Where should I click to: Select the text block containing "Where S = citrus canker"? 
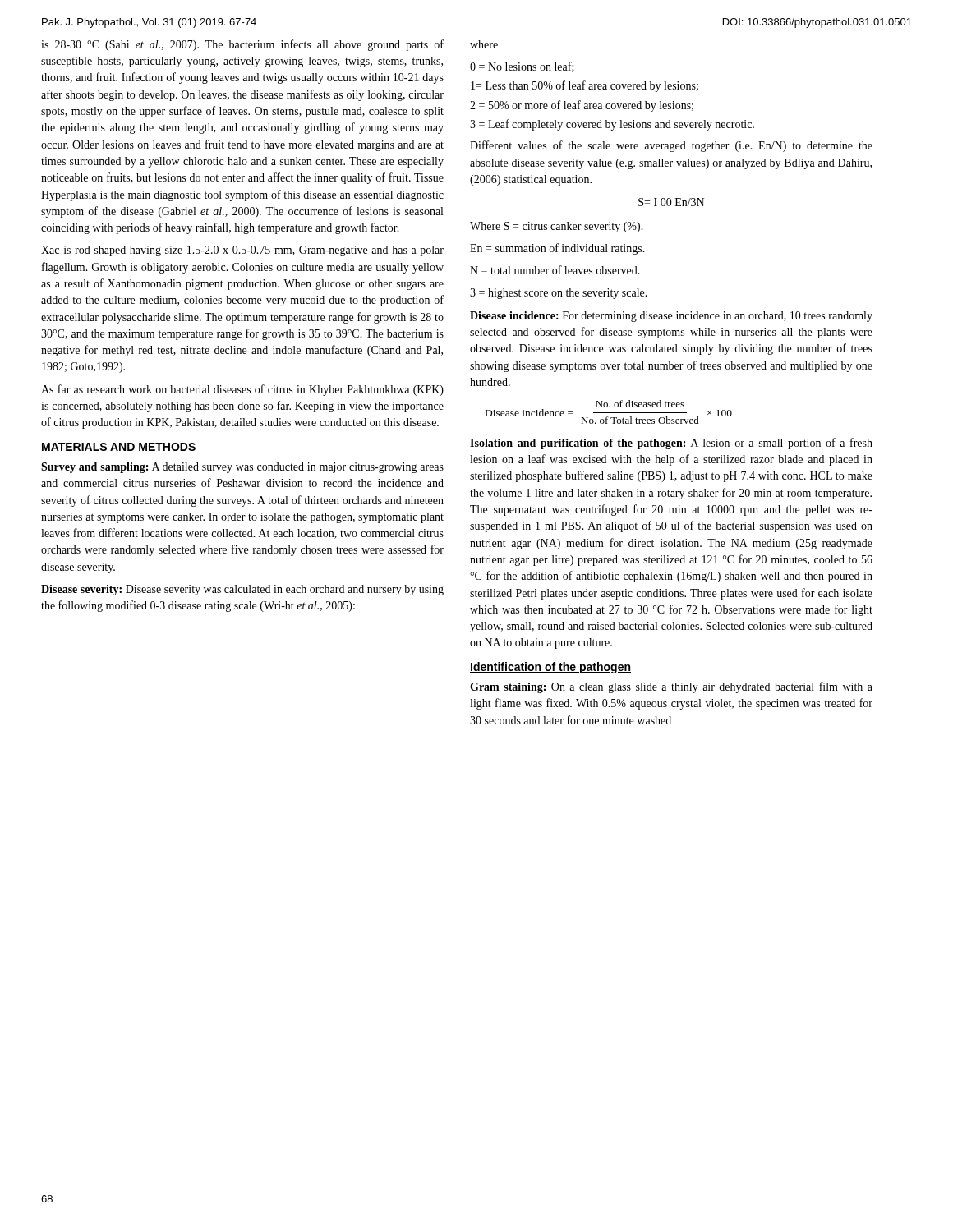pos(557,227)
